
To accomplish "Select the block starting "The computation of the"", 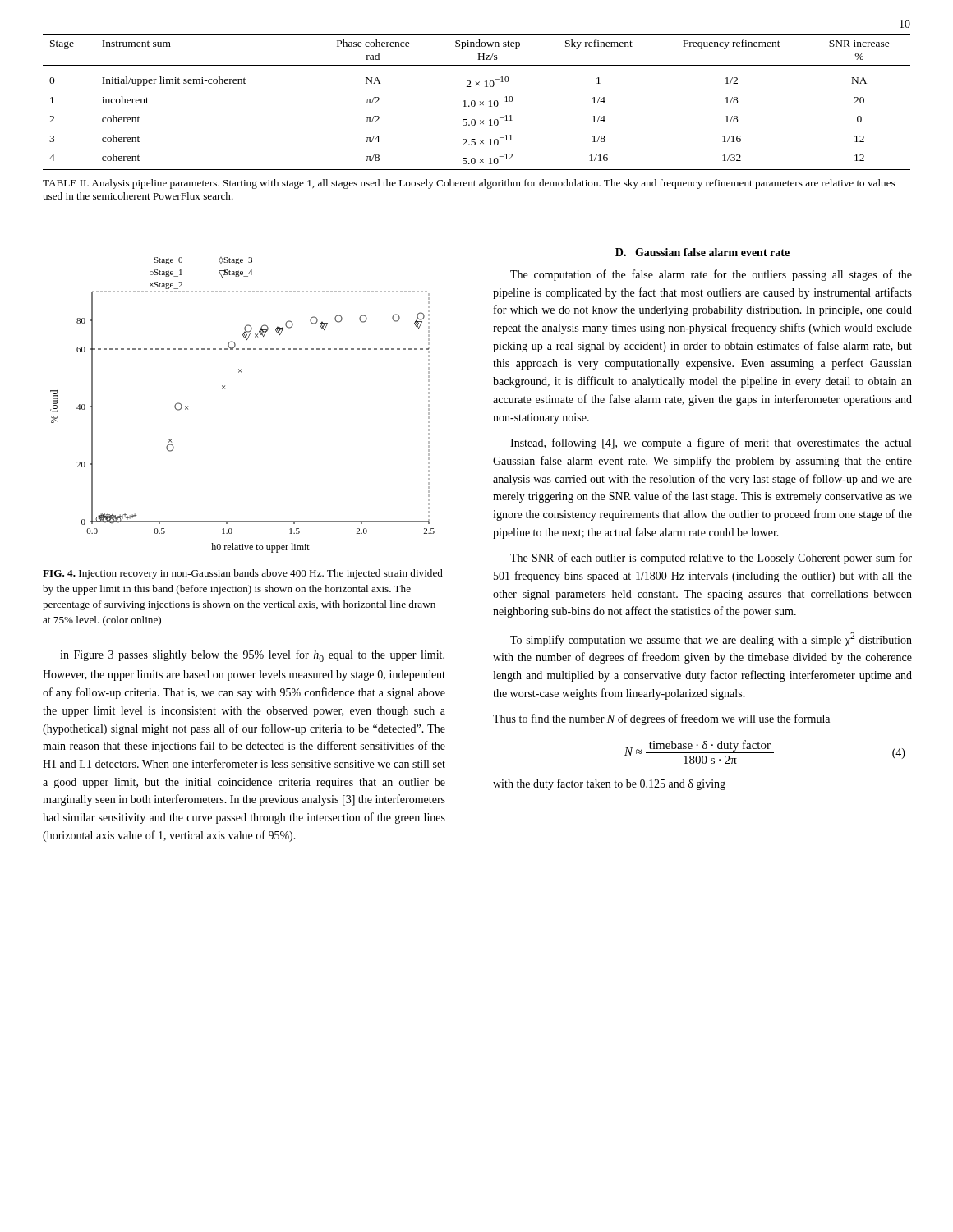I will [702, 346].
